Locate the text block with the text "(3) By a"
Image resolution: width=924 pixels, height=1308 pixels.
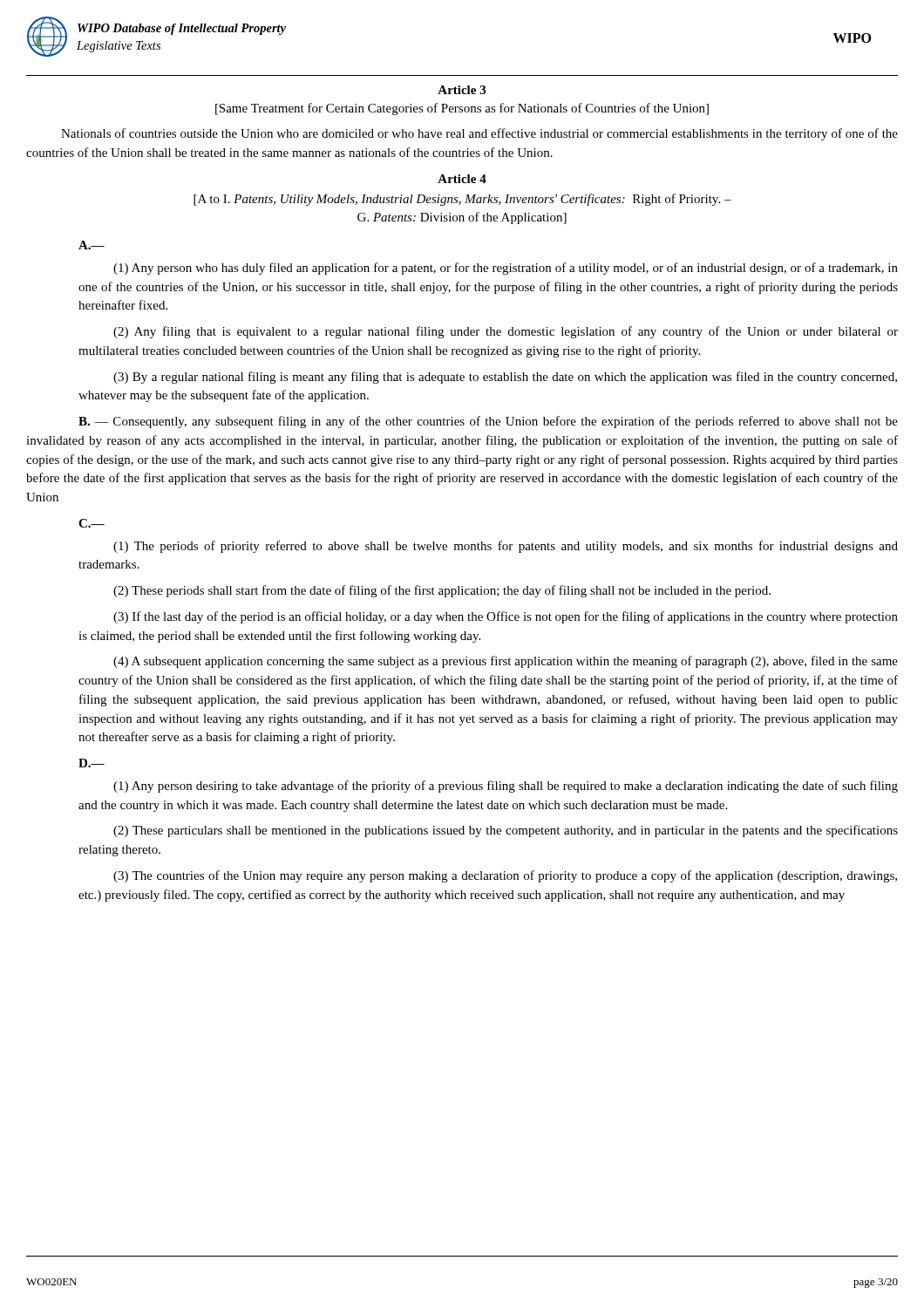pos(488,386)
